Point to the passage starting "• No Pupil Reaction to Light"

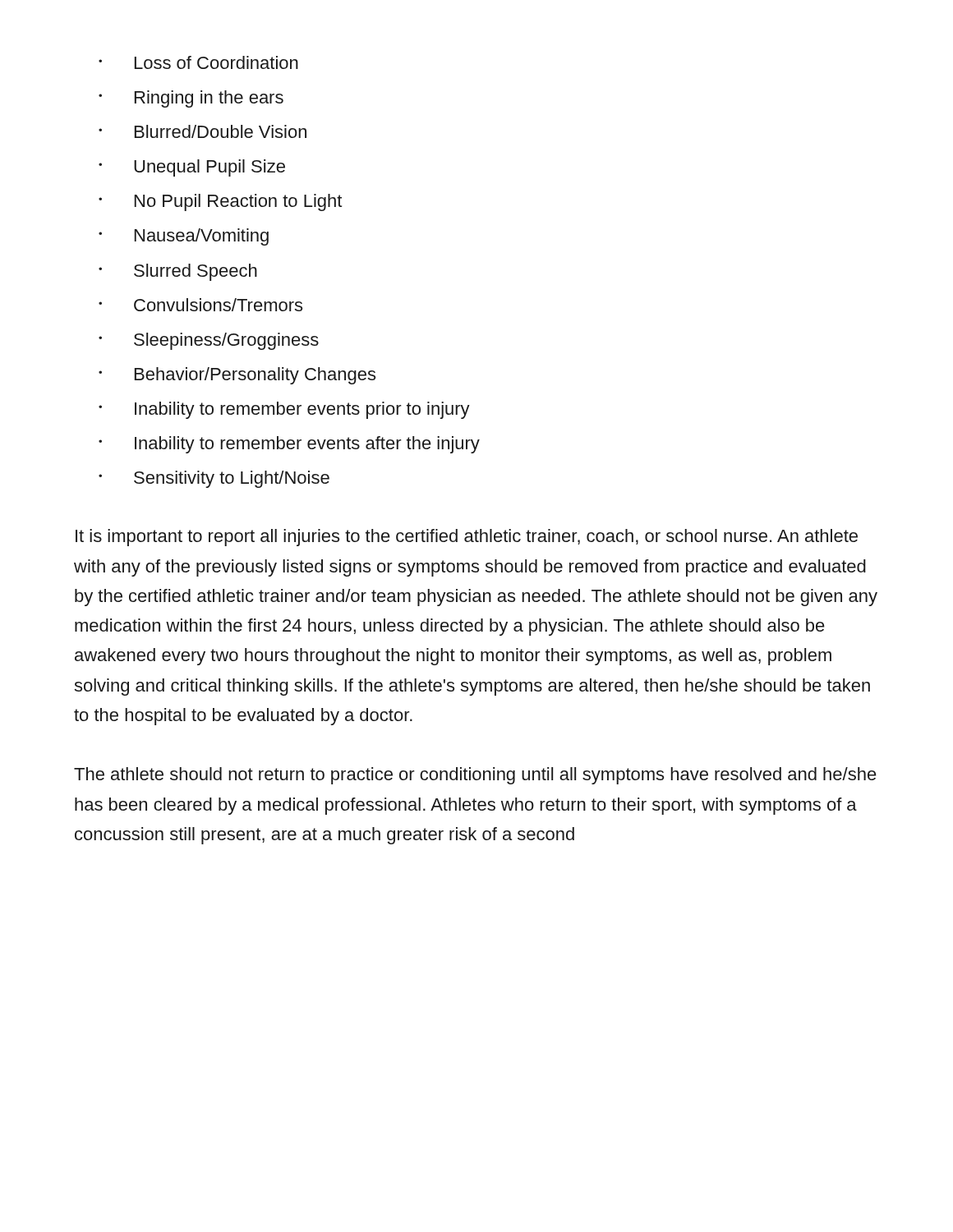point(220,202)
